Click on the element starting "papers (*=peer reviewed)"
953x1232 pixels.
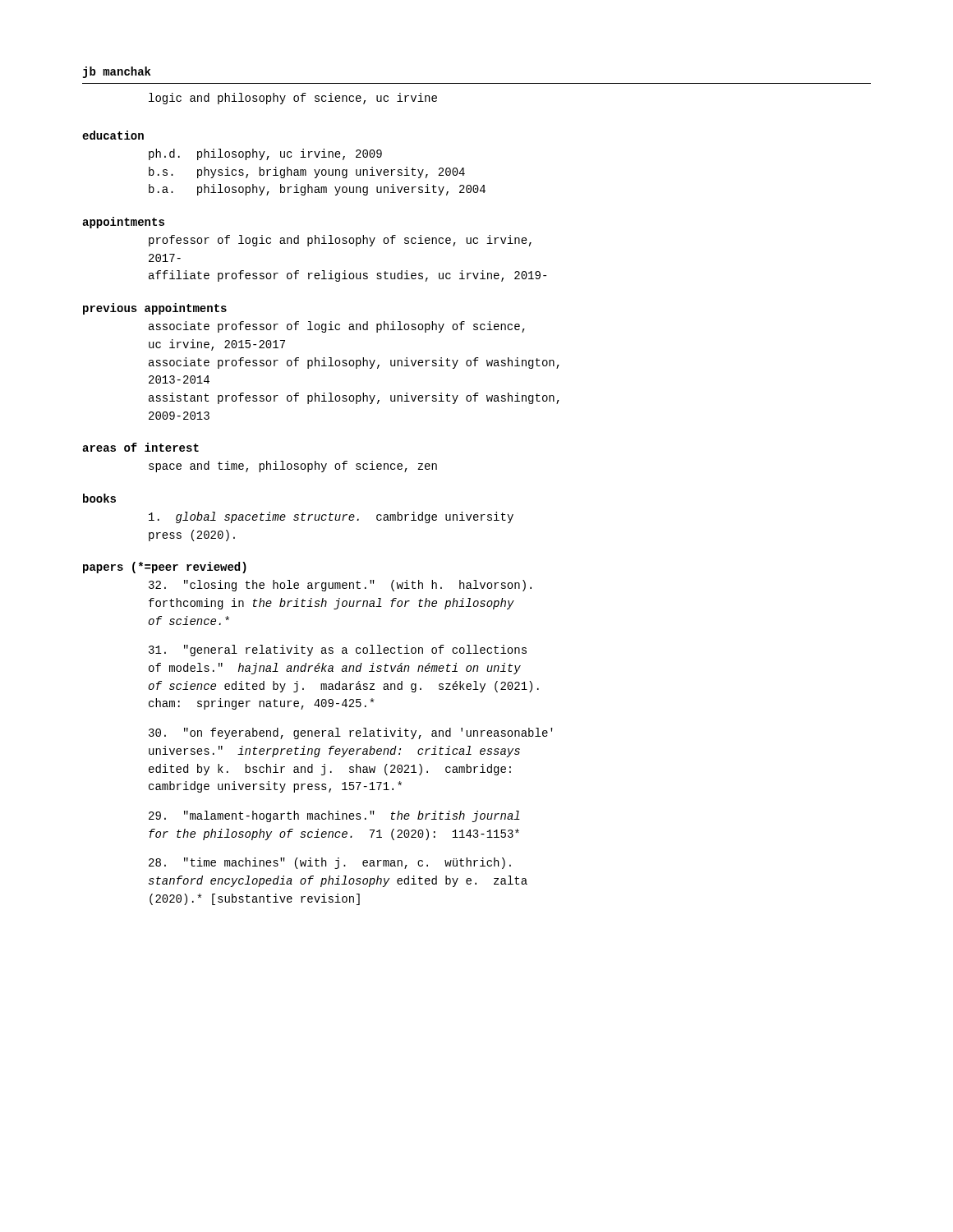pyautogui.click(x=165, y=568)
